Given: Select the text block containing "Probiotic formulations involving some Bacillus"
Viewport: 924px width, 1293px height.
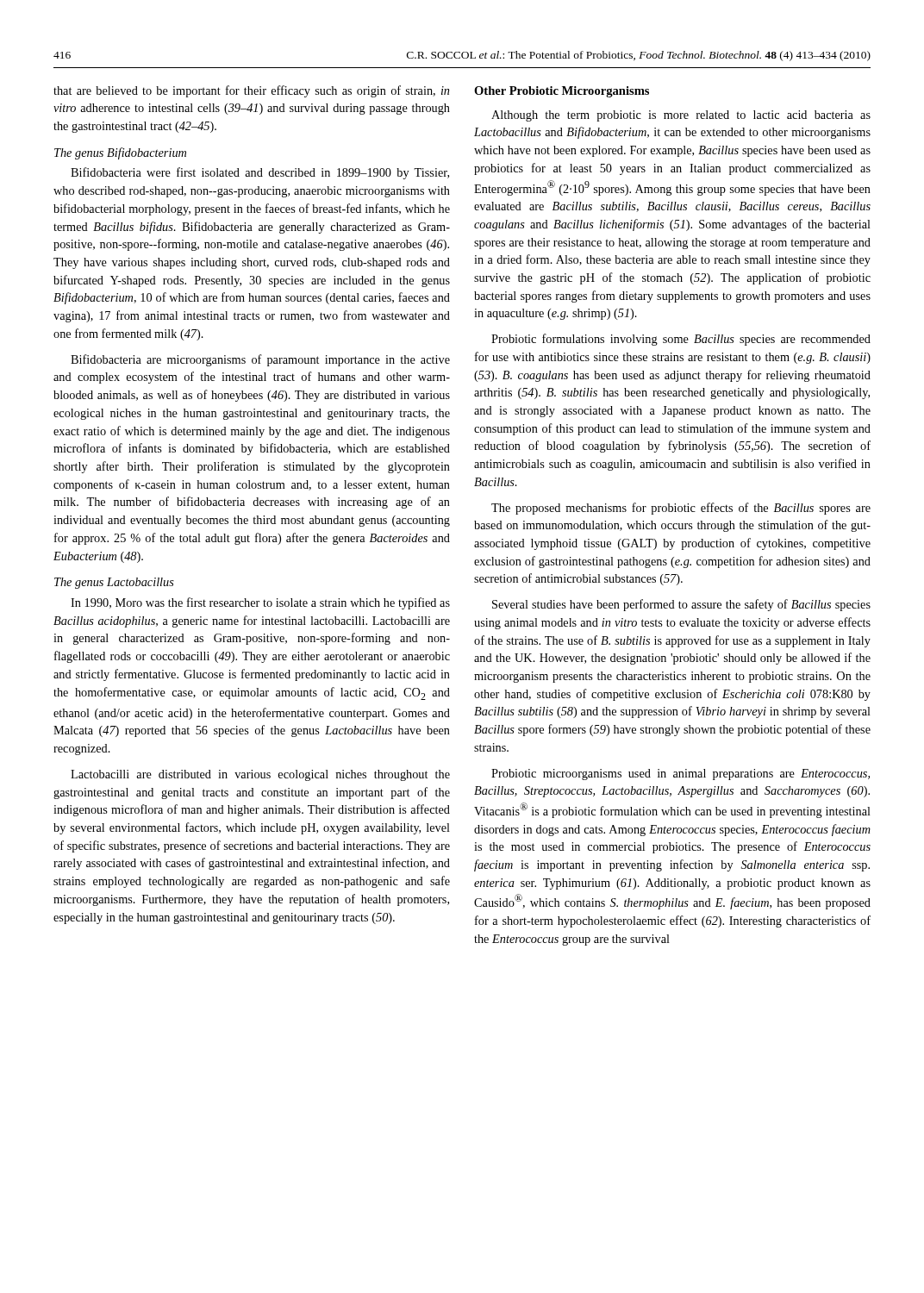Looking at the screenshot, I should click(x=672, y=411).
